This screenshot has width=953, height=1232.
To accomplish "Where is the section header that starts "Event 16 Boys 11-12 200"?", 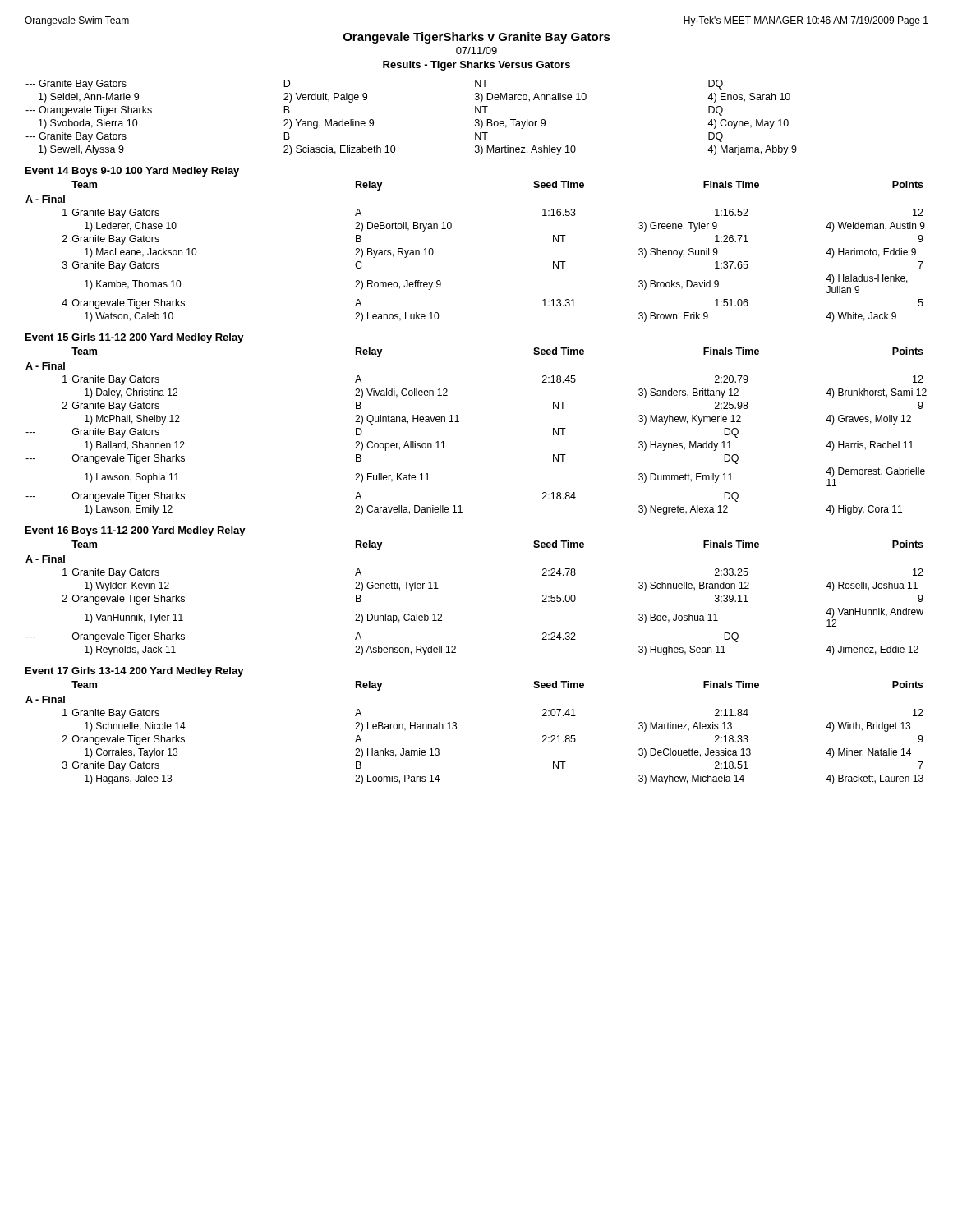I will [135, 530].
